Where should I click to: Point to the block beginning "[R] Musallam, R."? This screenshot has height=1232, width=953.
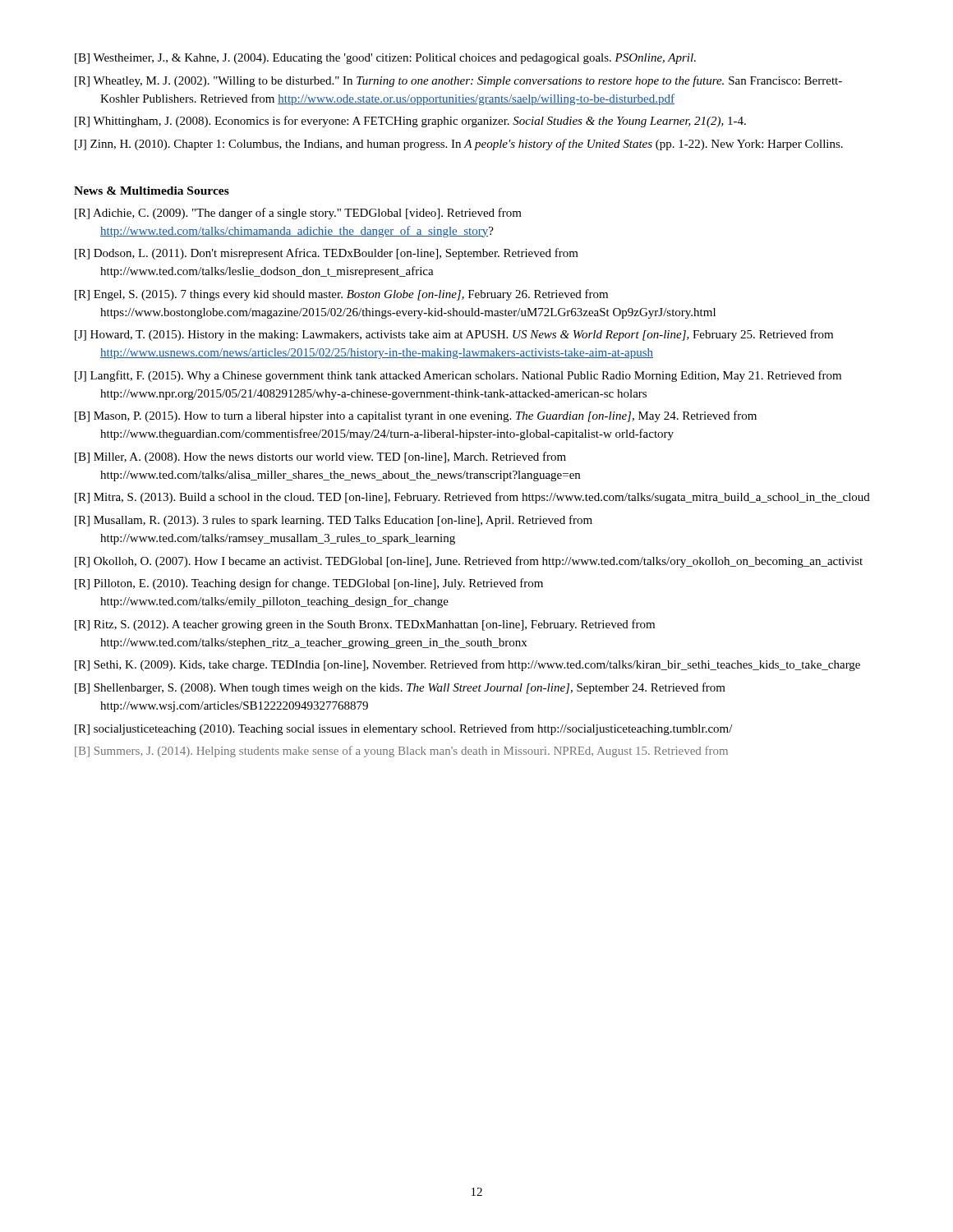[x=333, y=529]
